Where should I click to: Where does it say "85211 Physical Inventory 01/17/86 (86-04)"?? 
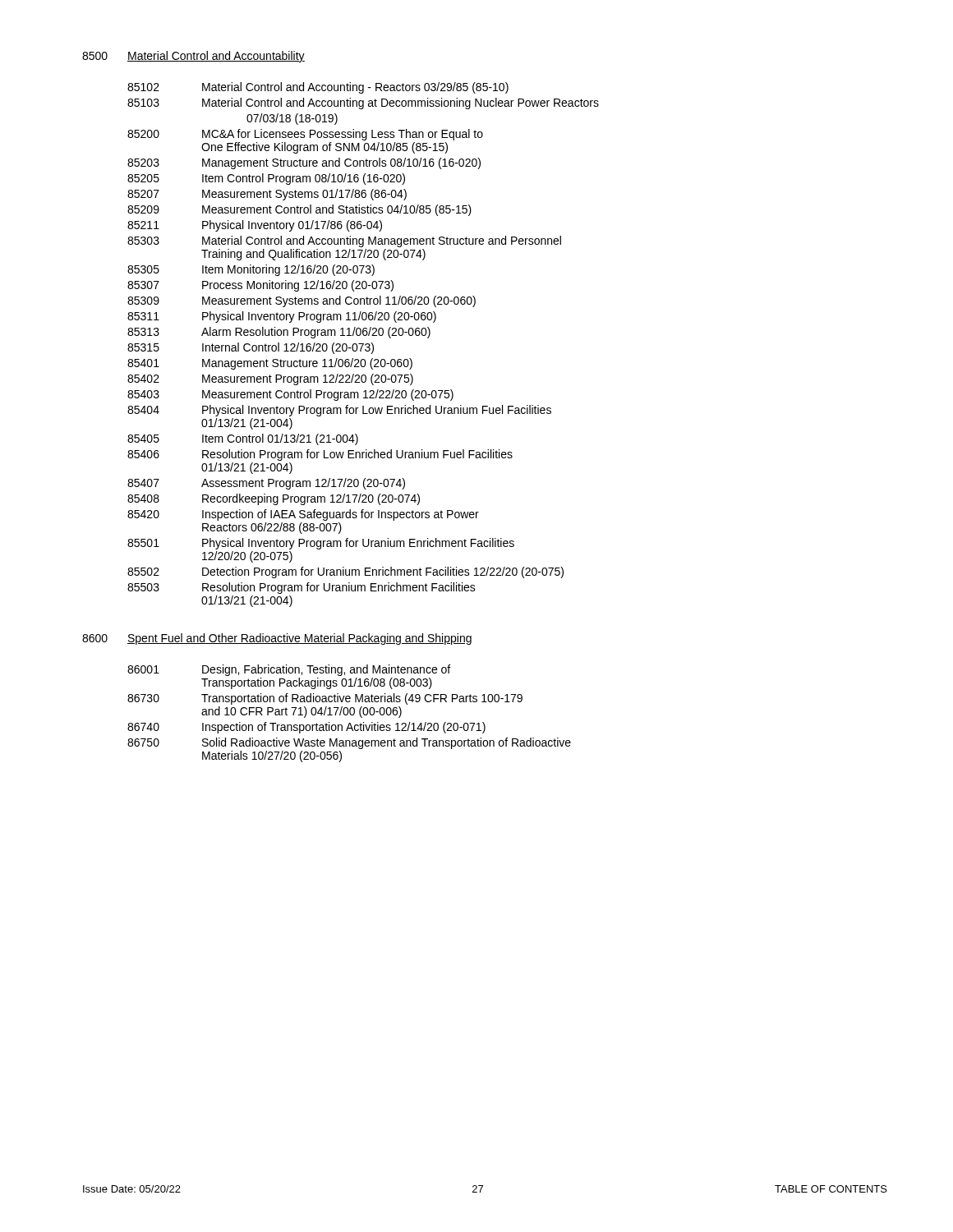507,225
